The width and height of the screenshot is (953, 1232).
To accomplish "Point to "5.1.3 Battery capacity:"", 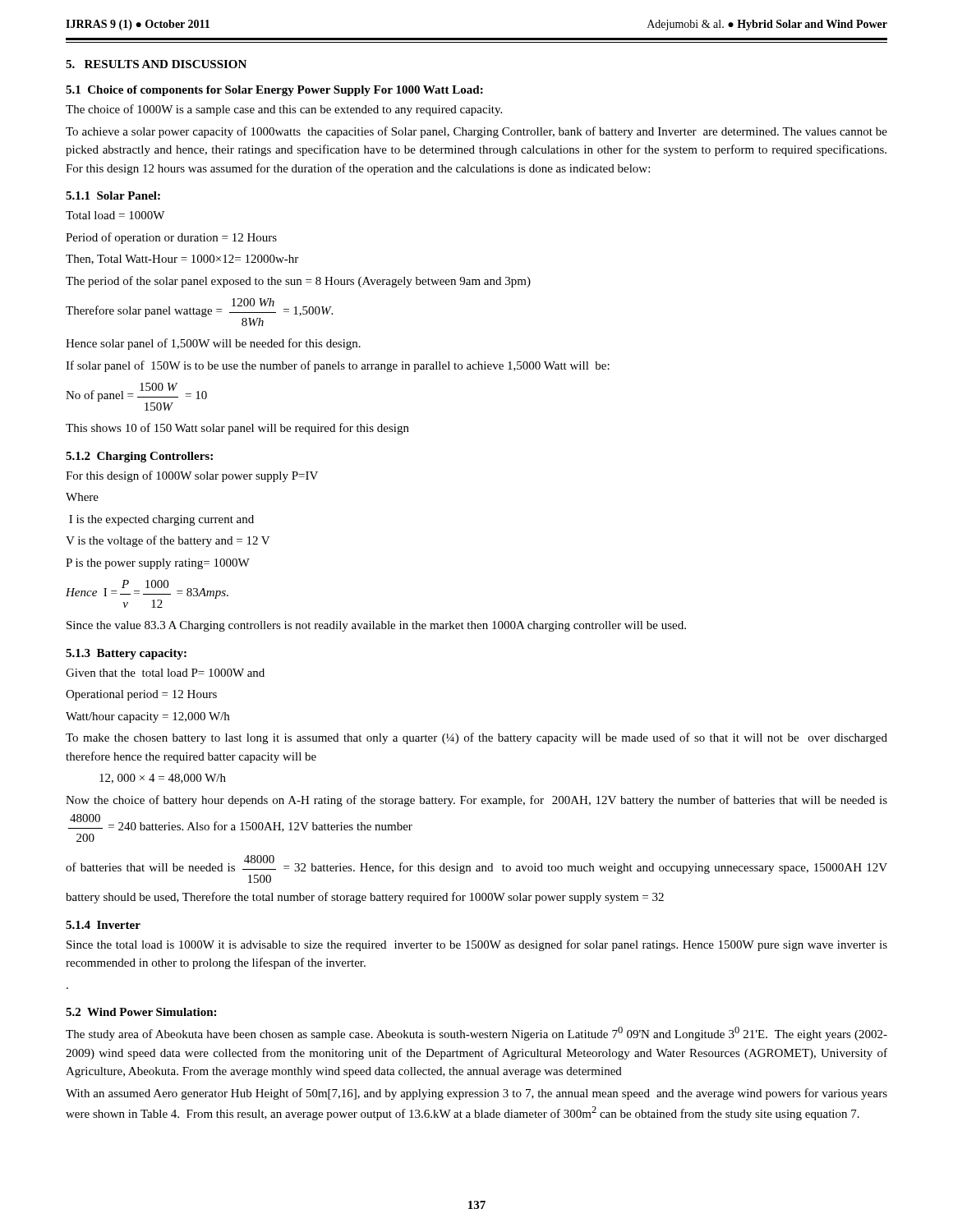I will pyautogui.click(x=127, y=653).
